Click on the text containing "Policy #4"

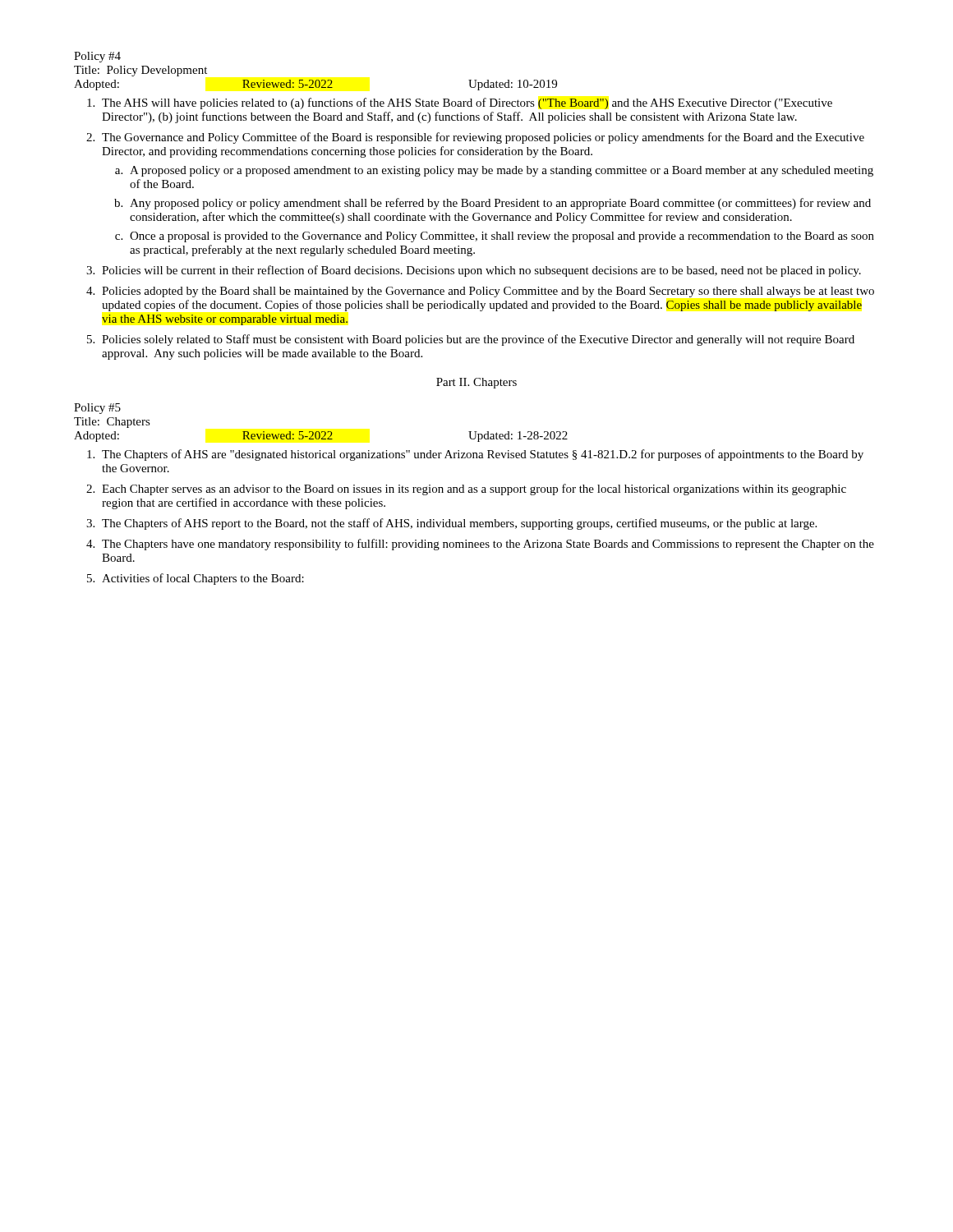tap(97, 56)
